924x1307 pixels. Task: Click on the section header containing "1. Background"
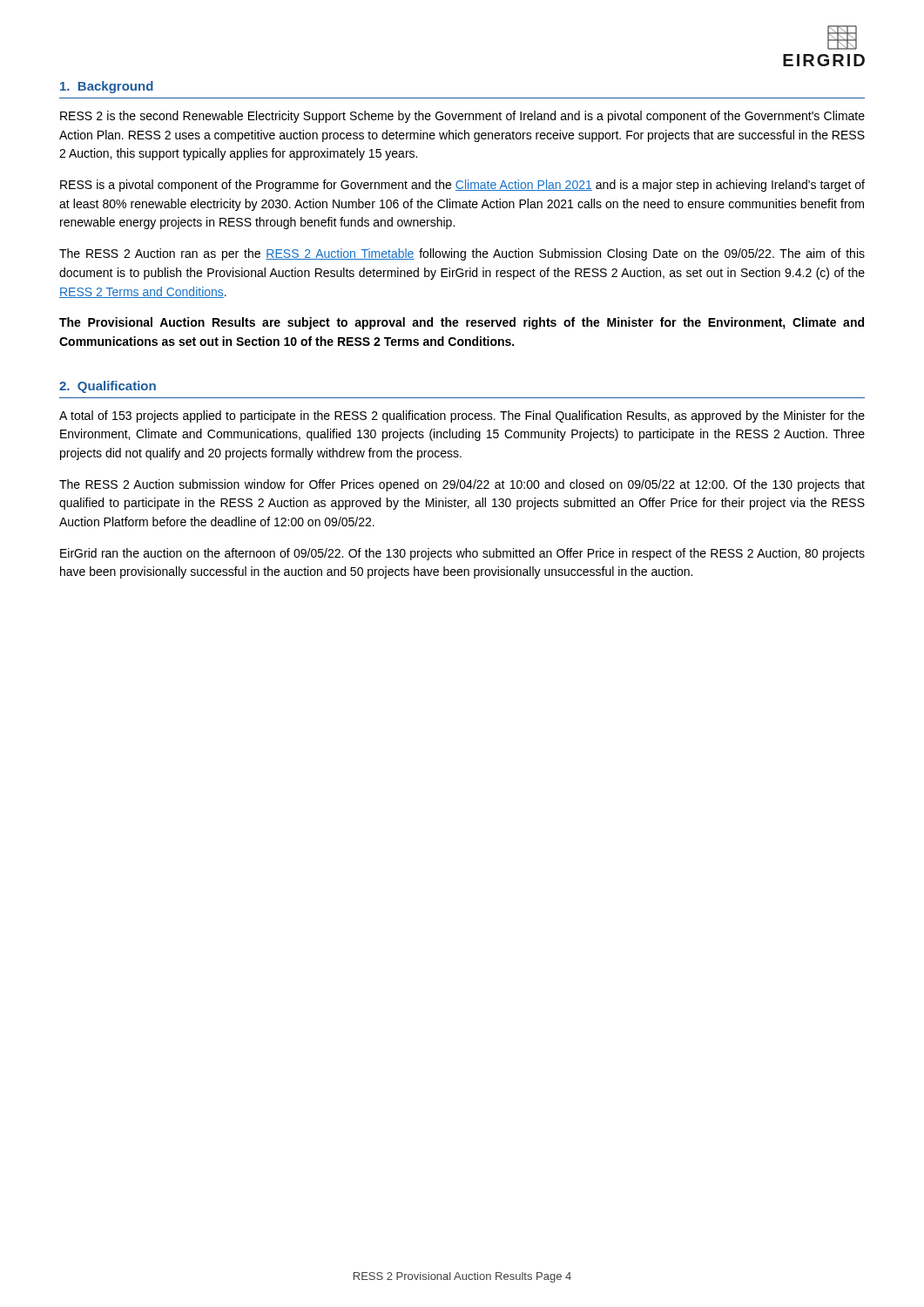point(106,86)
